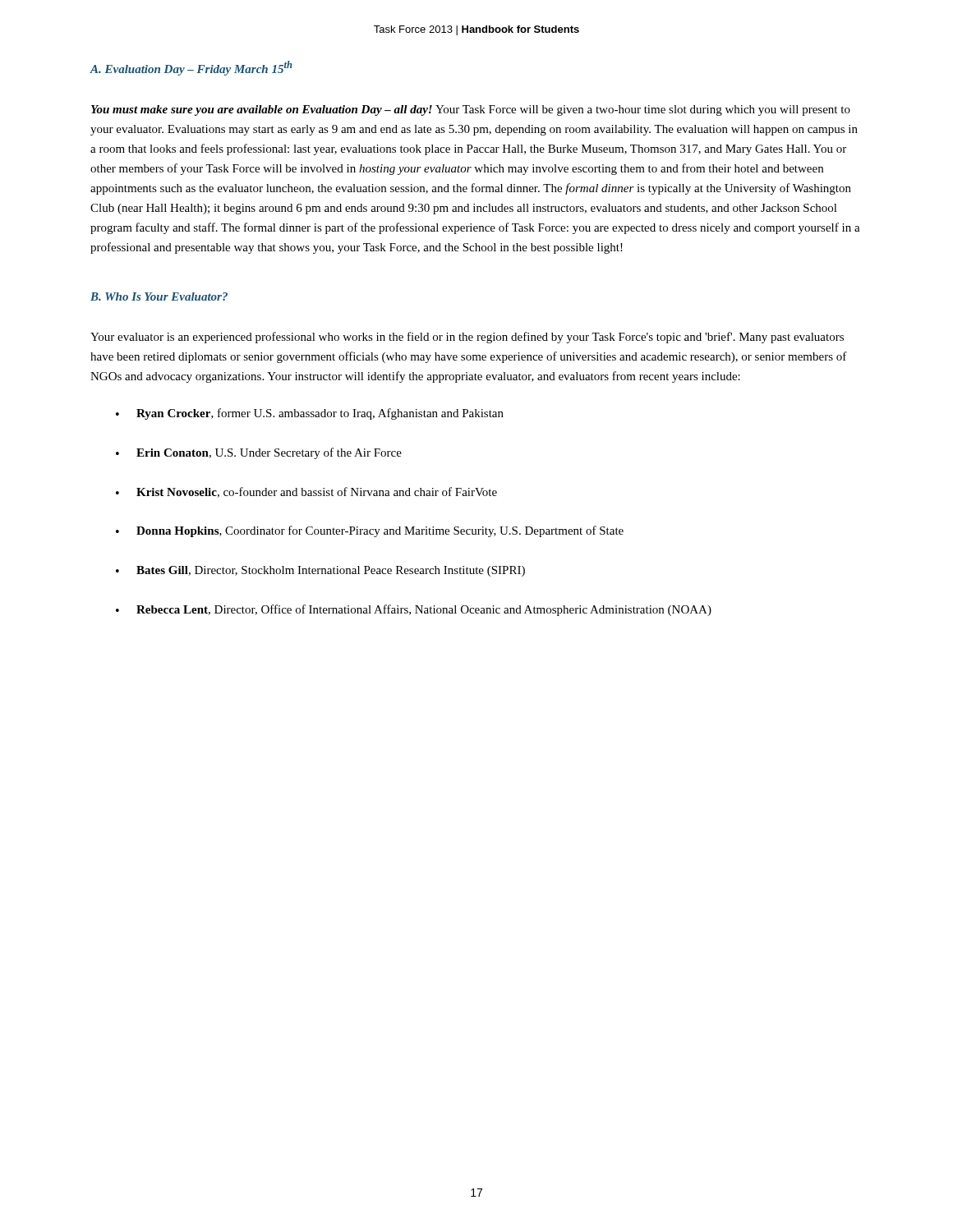
Task: Navigate to the text starting "• Erin Conaton, U.S. Under Secretary of"
Action: pyautogui.click(x=258, y=454)
